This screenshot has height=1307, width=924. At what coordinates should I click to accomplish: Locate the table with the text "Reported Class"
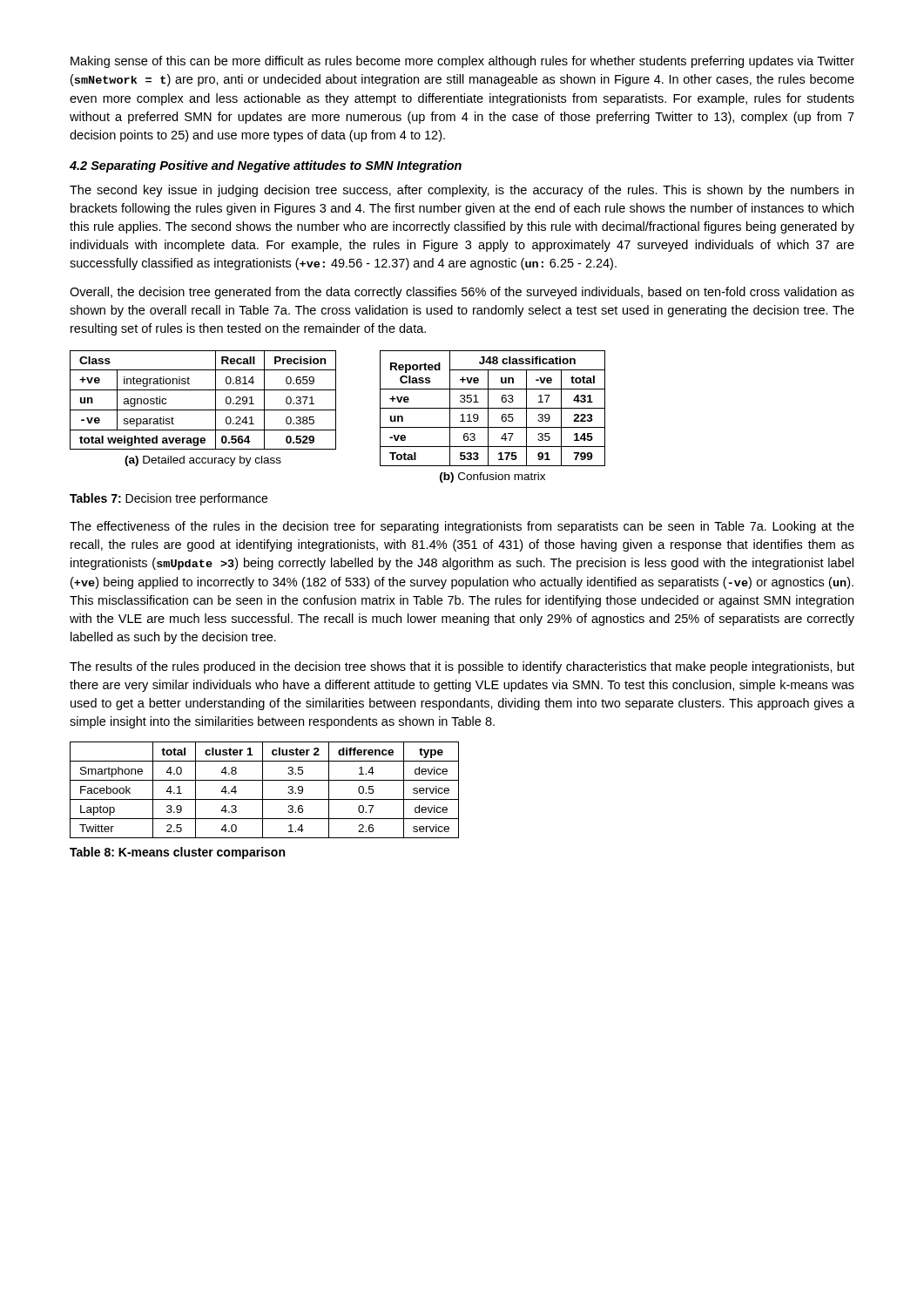coord(492,417)
